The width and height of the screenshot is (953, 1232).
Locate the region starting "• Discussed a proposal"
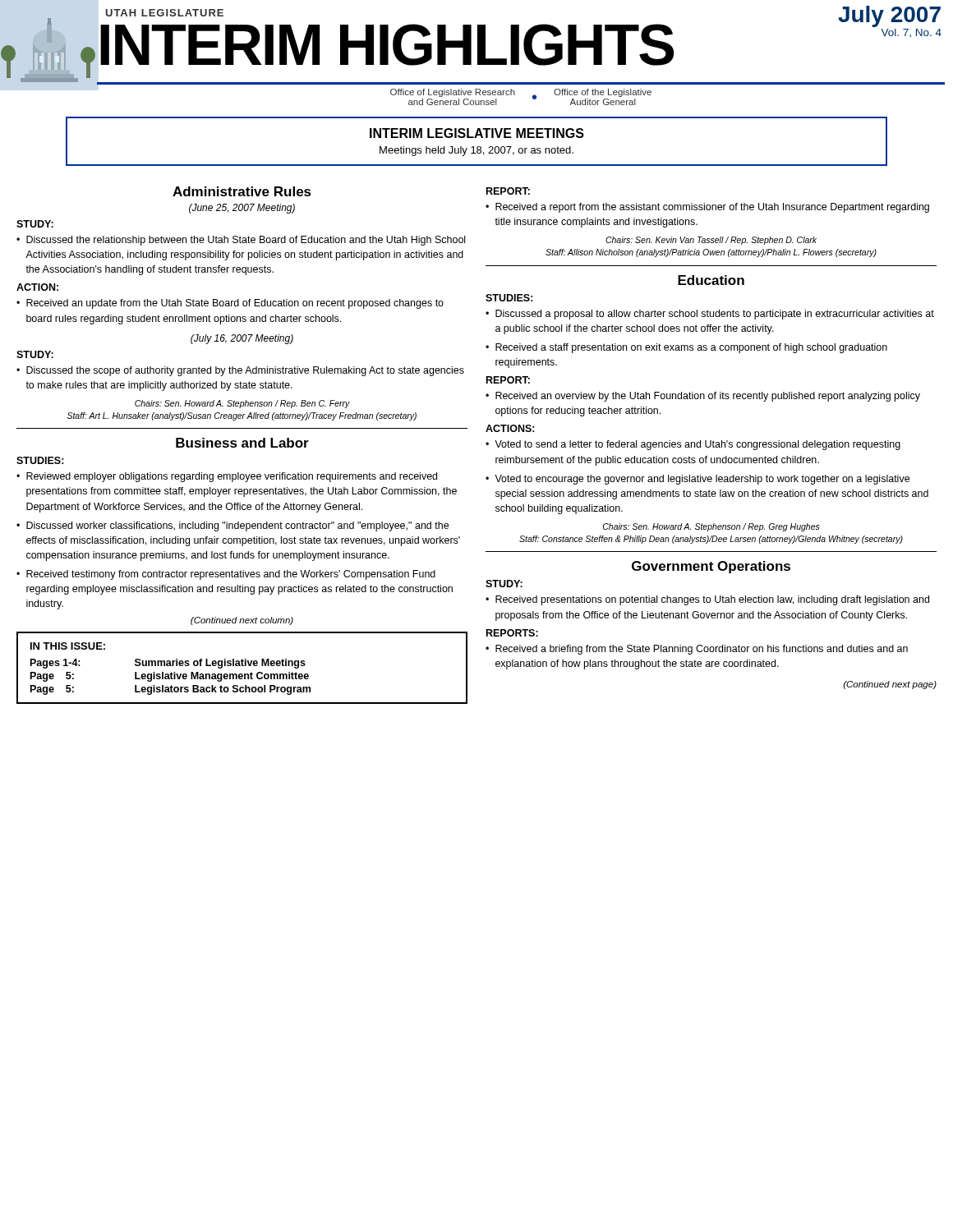coord(711,321)
